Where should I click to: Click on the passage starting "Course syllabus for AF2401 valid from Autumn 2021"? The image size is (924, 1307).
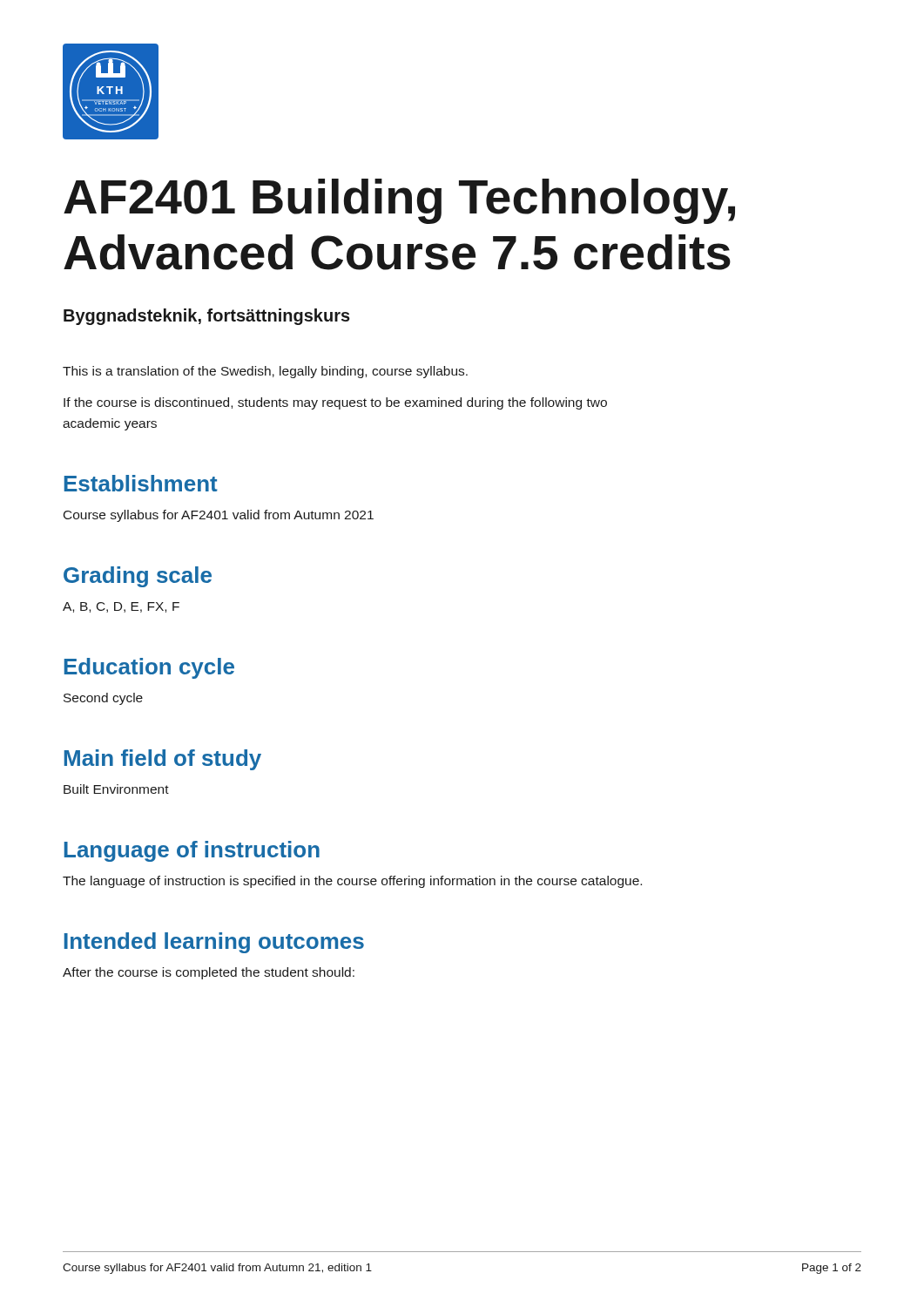coord(368,515)
